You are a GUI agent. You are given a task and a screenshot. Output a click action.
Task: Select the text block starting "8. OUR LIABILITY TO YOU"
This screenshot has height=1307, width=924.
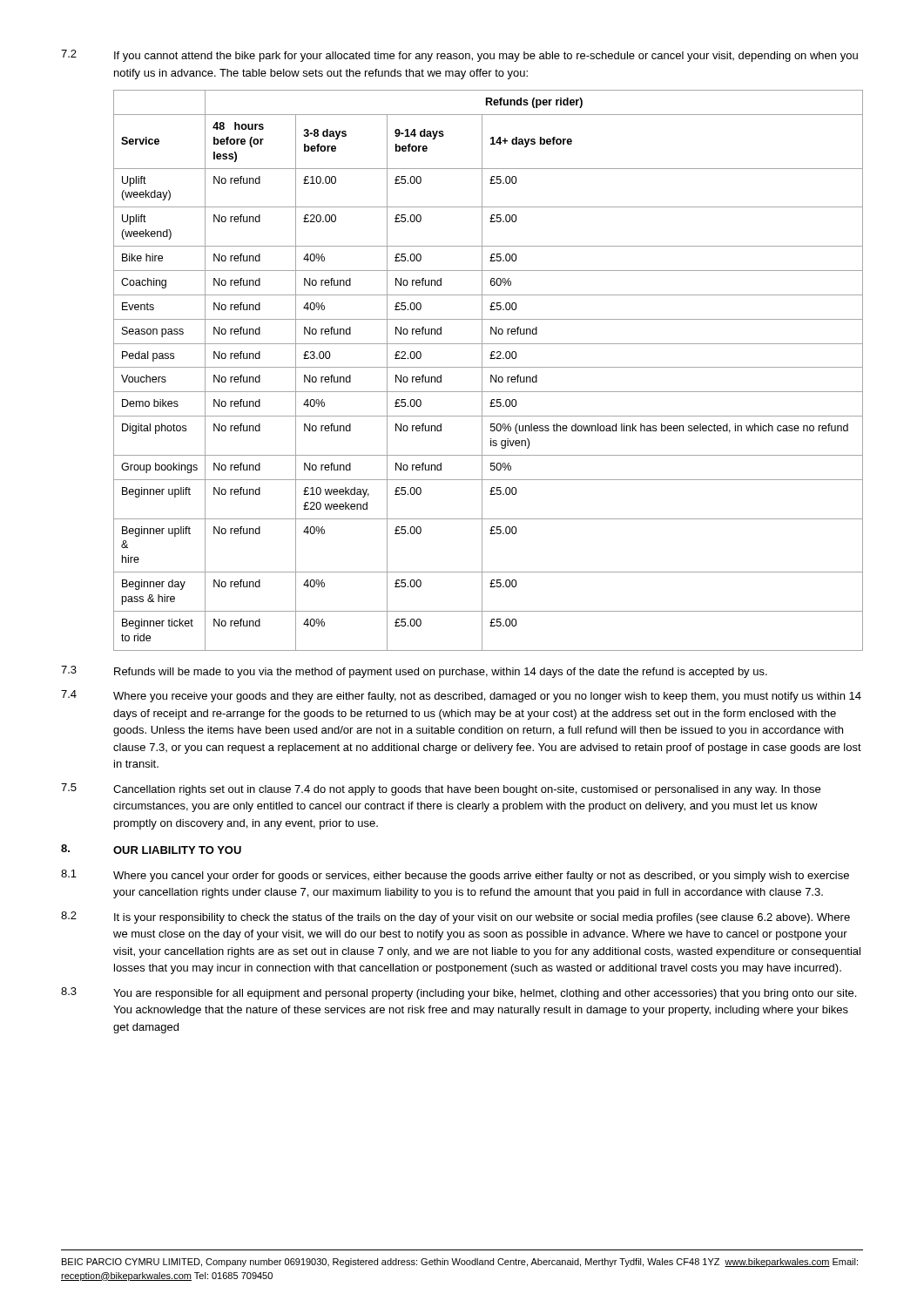pos(151,849)
